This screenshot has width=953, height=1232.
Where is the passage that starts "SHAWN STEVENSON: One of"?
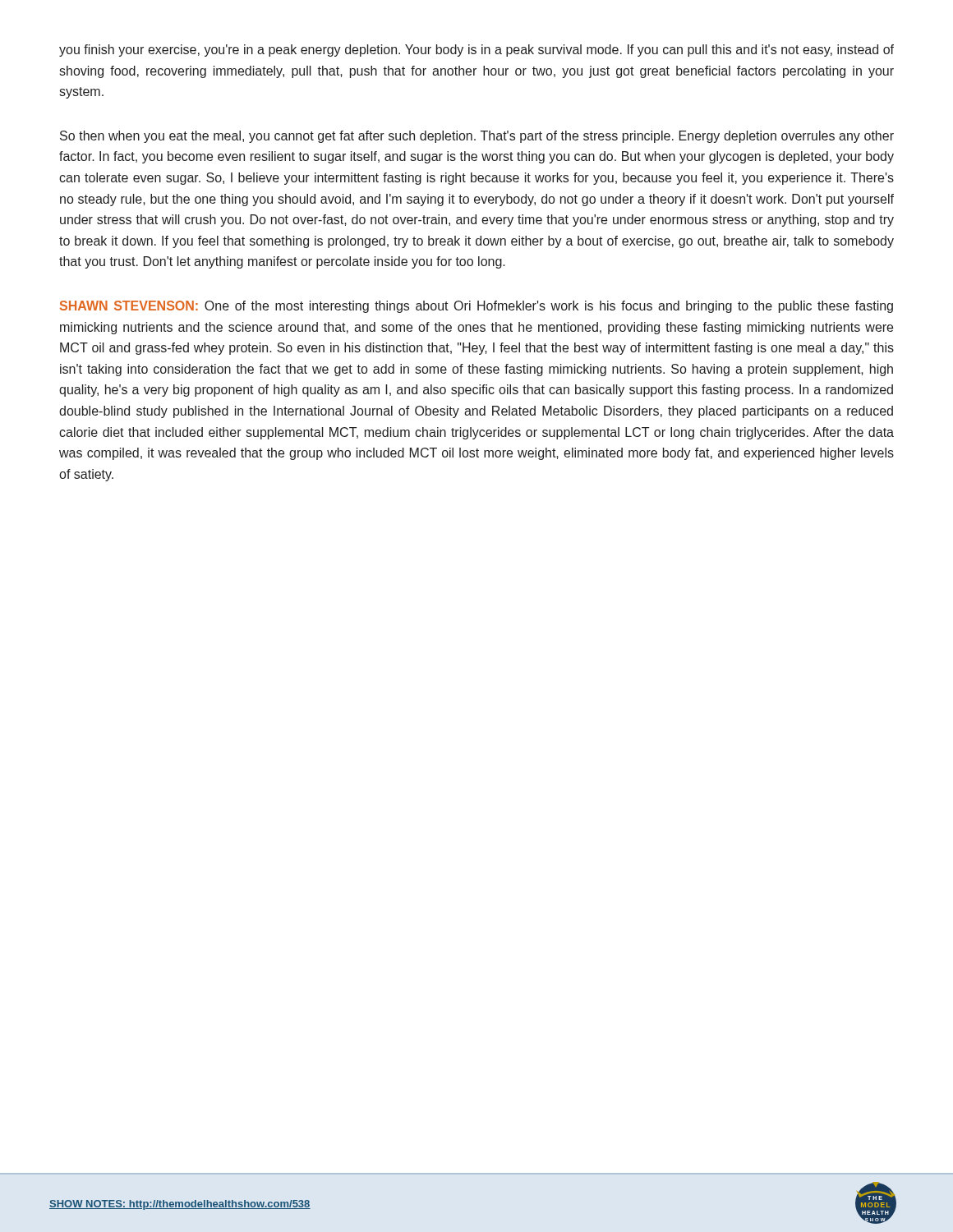(x=476, y=390)
